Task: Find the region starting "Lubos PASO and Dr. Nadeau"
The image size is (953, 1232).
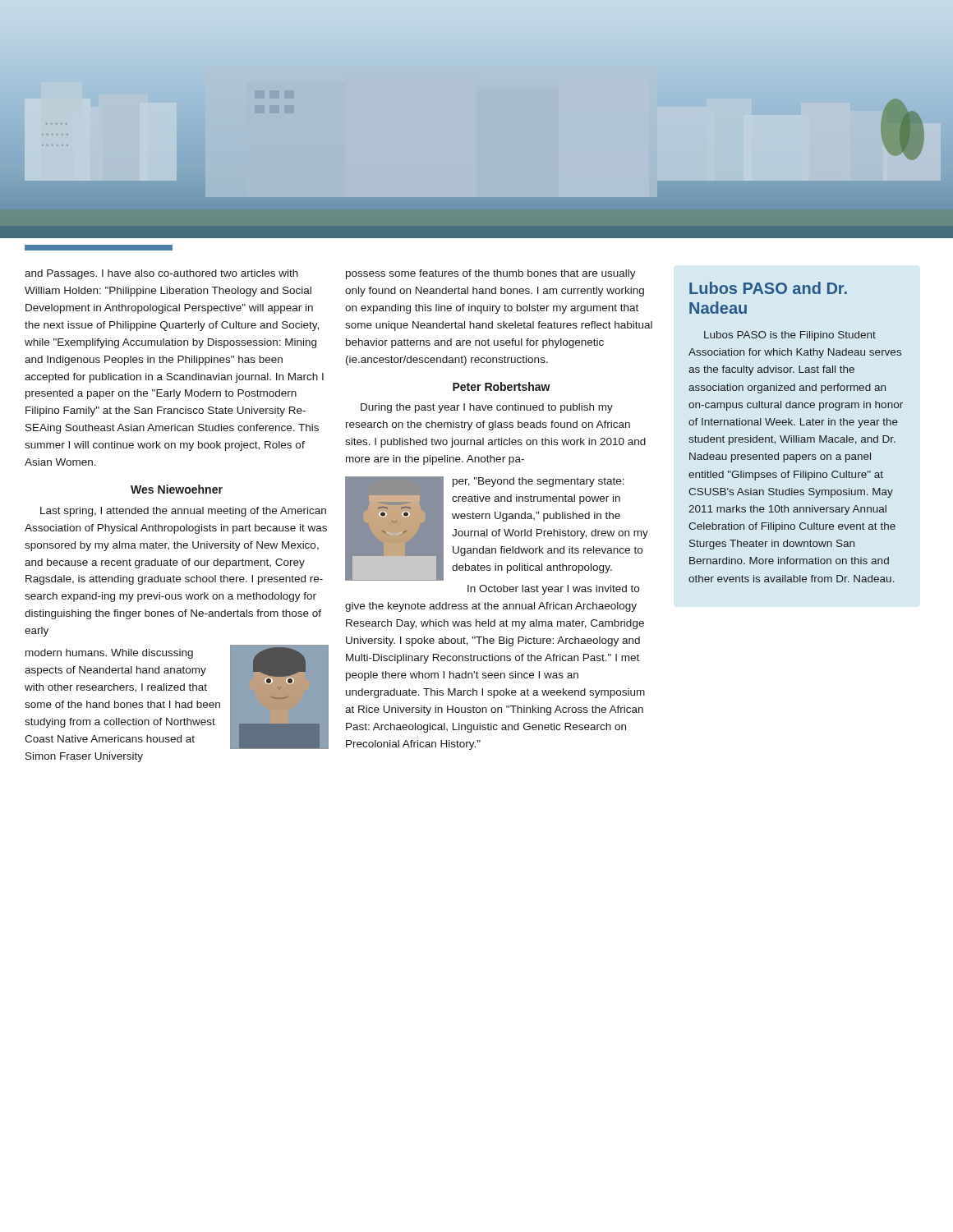Action: click(x=768, y=298)
